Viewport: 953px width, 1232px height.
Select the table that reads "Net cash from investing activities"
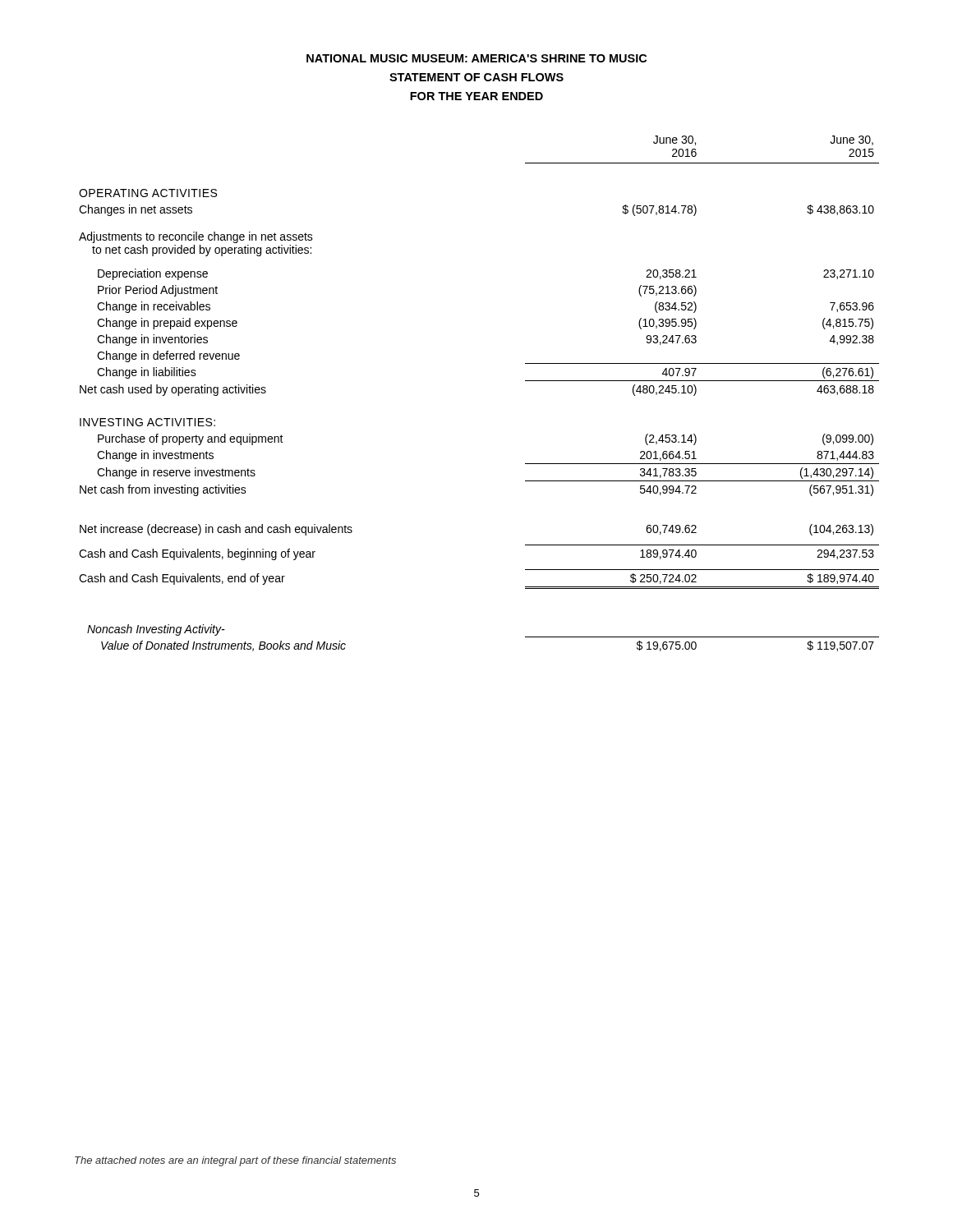tap(476, 392)
